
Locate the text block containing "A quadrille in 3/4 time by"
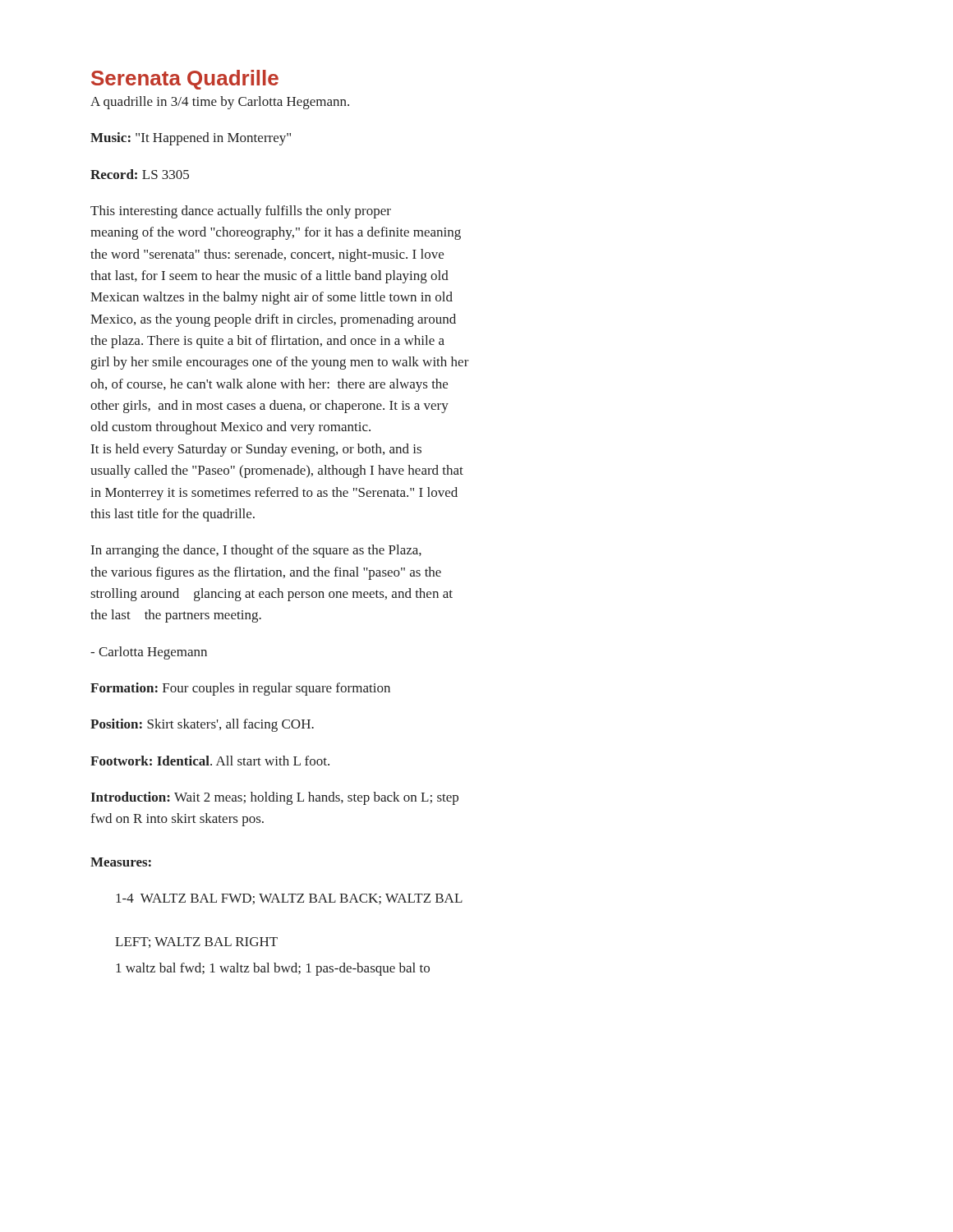point(220,101)
